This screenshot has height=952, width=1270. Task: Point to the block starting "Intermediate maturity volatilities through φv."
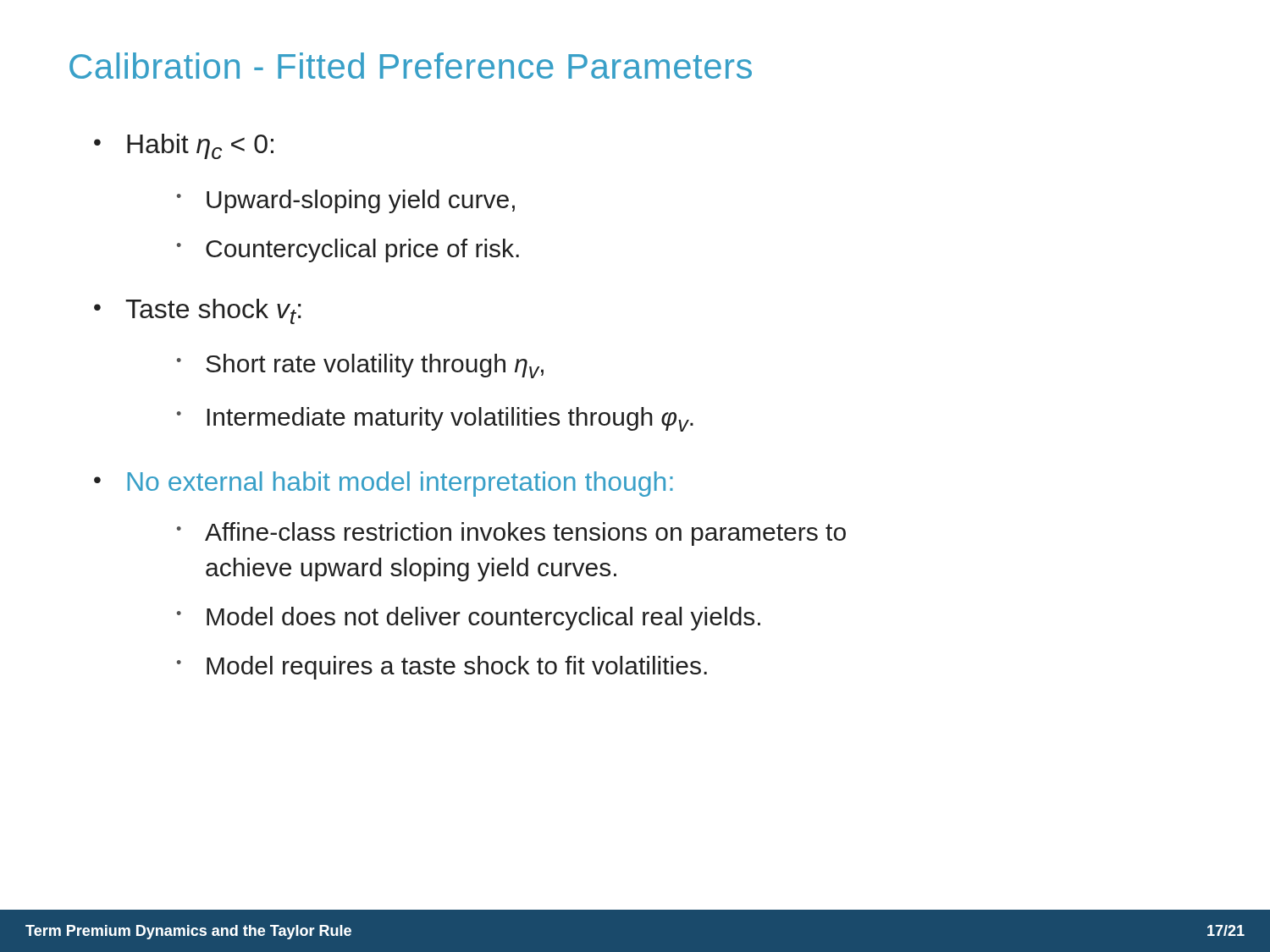(450, 420)
